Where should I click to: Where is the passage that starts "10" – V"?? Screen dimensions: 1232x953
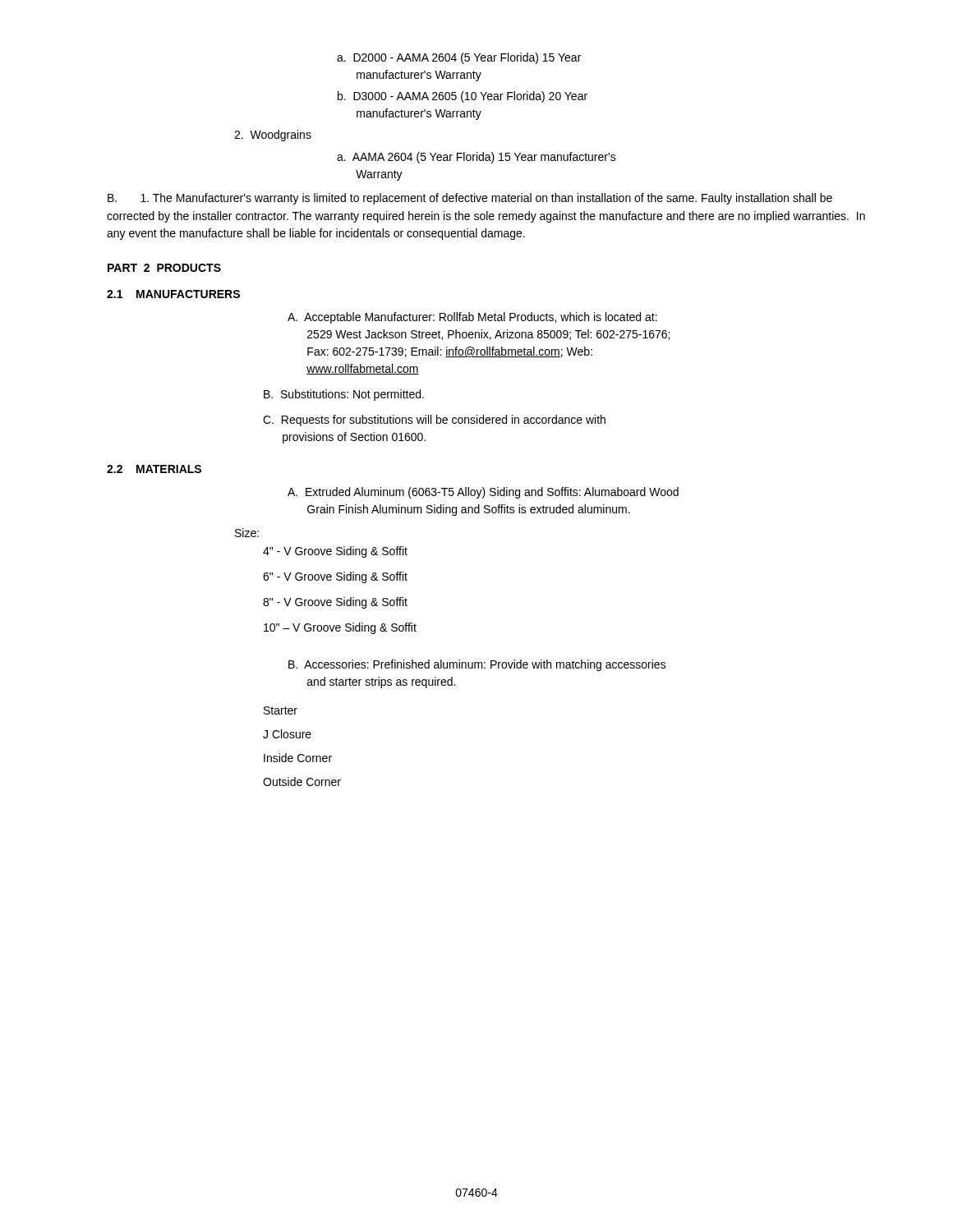340,628
